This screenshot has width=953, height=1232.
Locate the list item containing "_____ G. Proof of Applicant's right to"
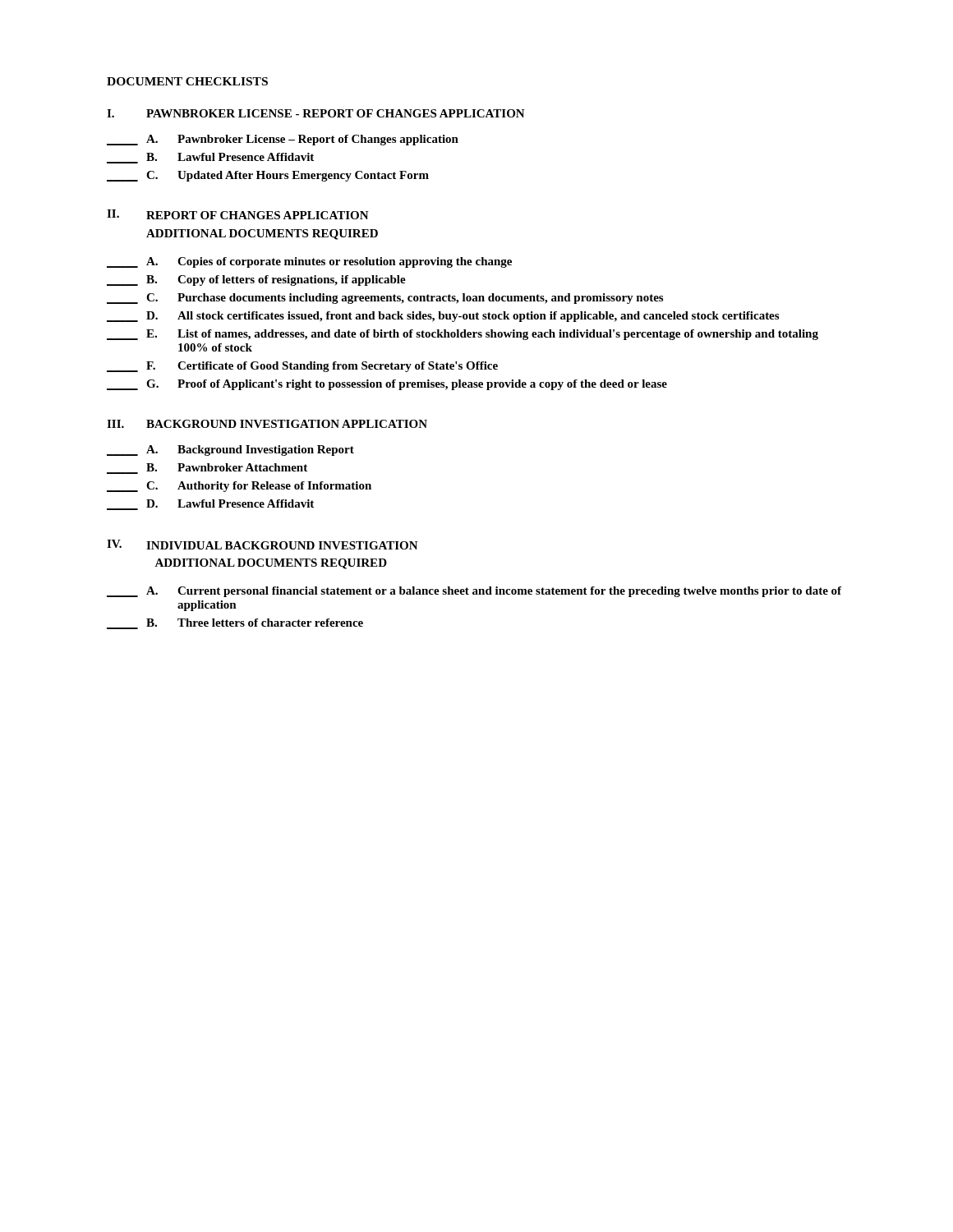click(476, 384)
